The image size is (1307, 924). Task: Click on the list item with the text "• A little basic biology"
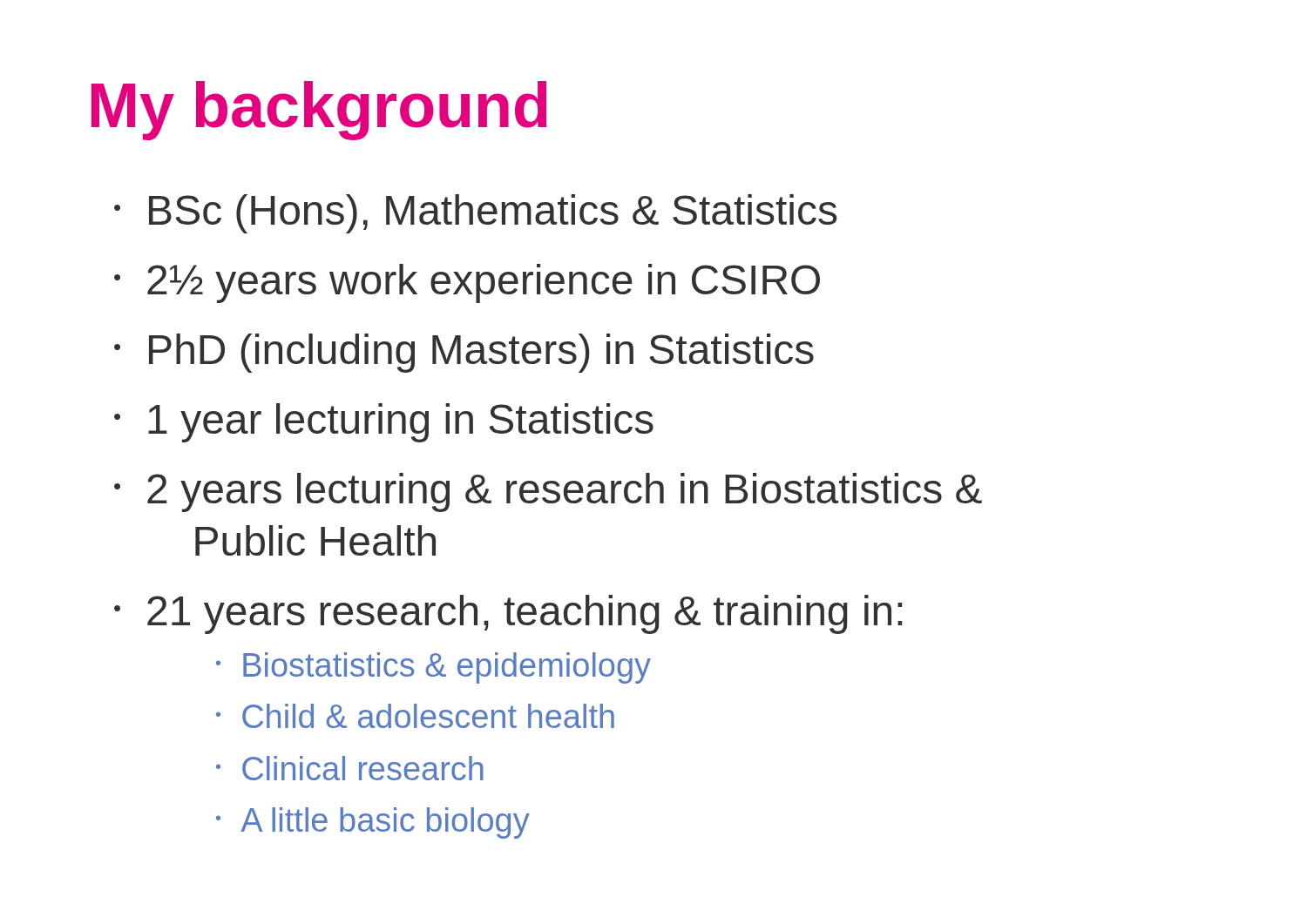point(373,823)
